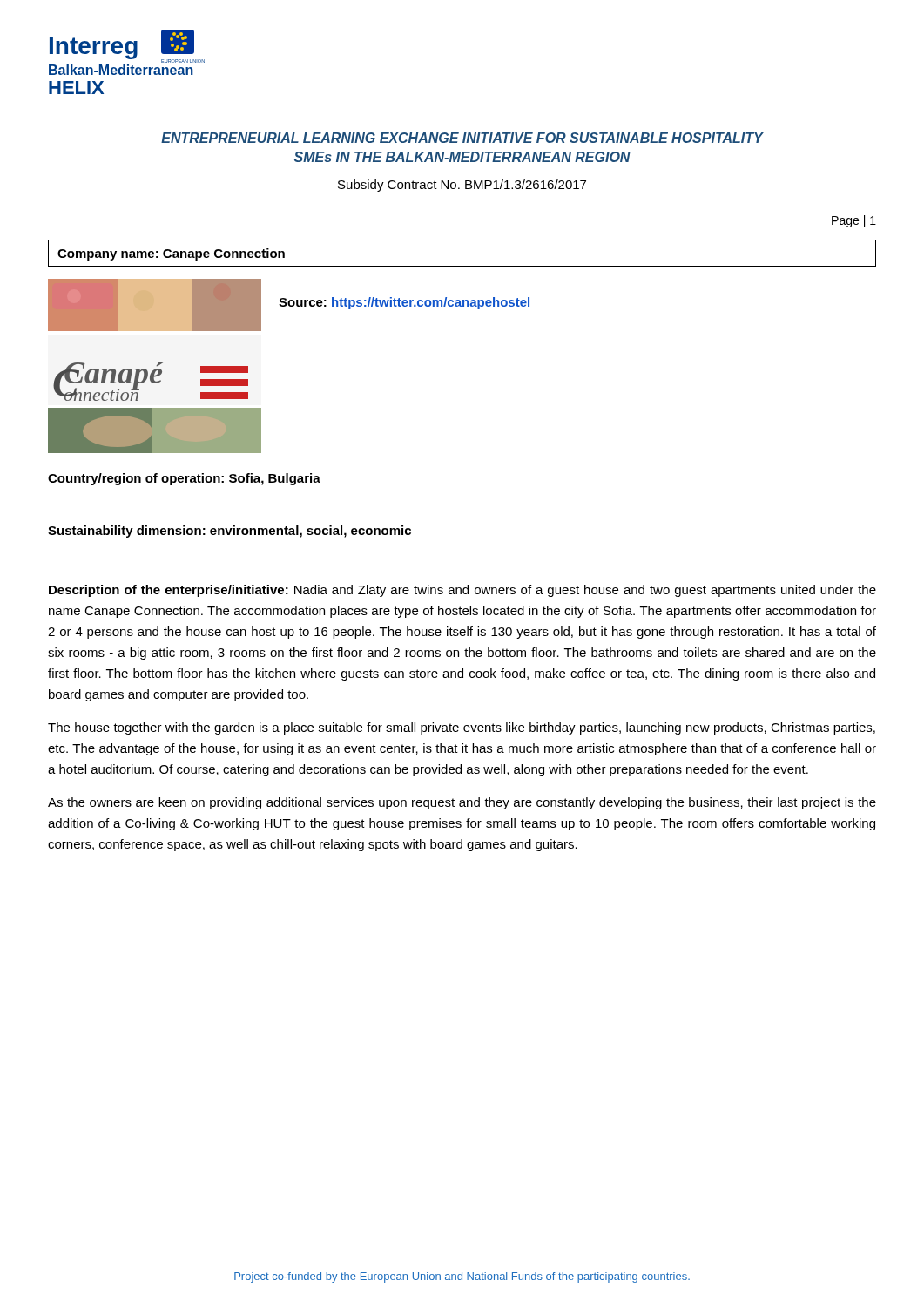The width and height of the screenshot is (924, 1307).
Task: Select the text block that says "Description of the enterprise/initiative: Nadia and Zlaty"
Action: 462,717
